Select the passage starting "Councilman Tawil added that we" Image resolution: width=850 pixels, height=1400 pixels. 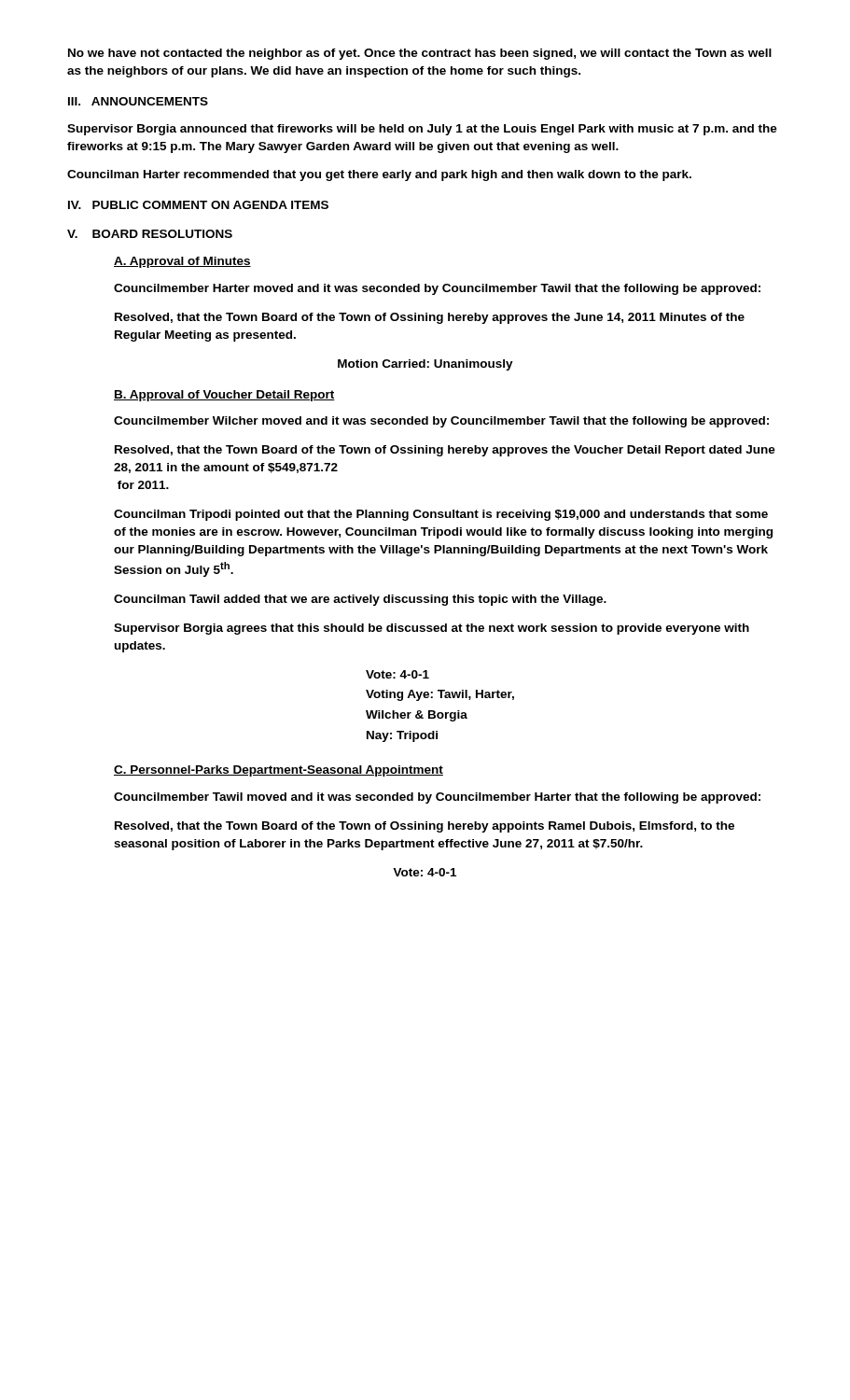click(x=448, y=600)
